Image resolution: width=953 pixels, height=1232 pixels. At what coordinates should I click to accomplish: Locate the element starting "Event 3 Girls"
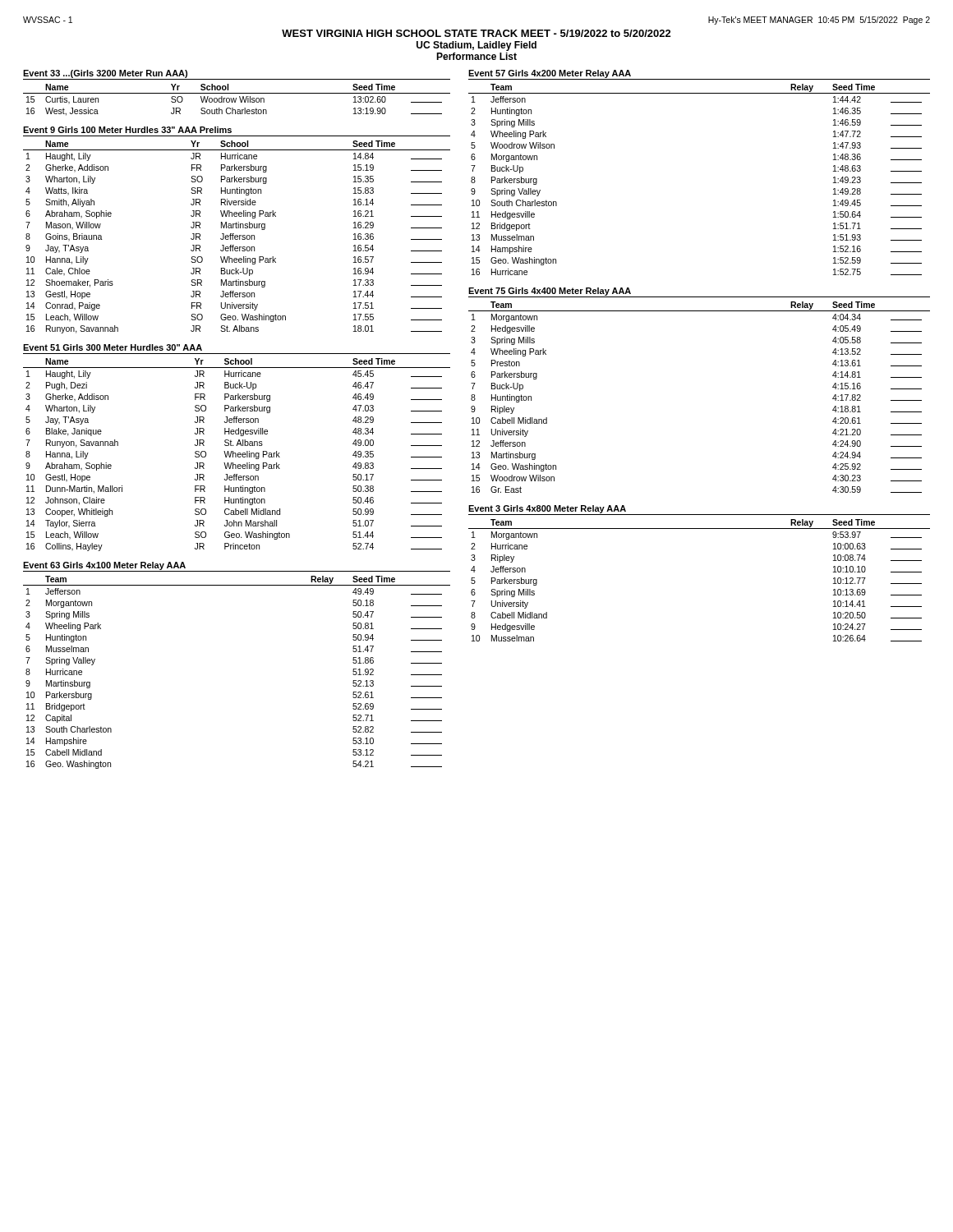click(547, 508)
